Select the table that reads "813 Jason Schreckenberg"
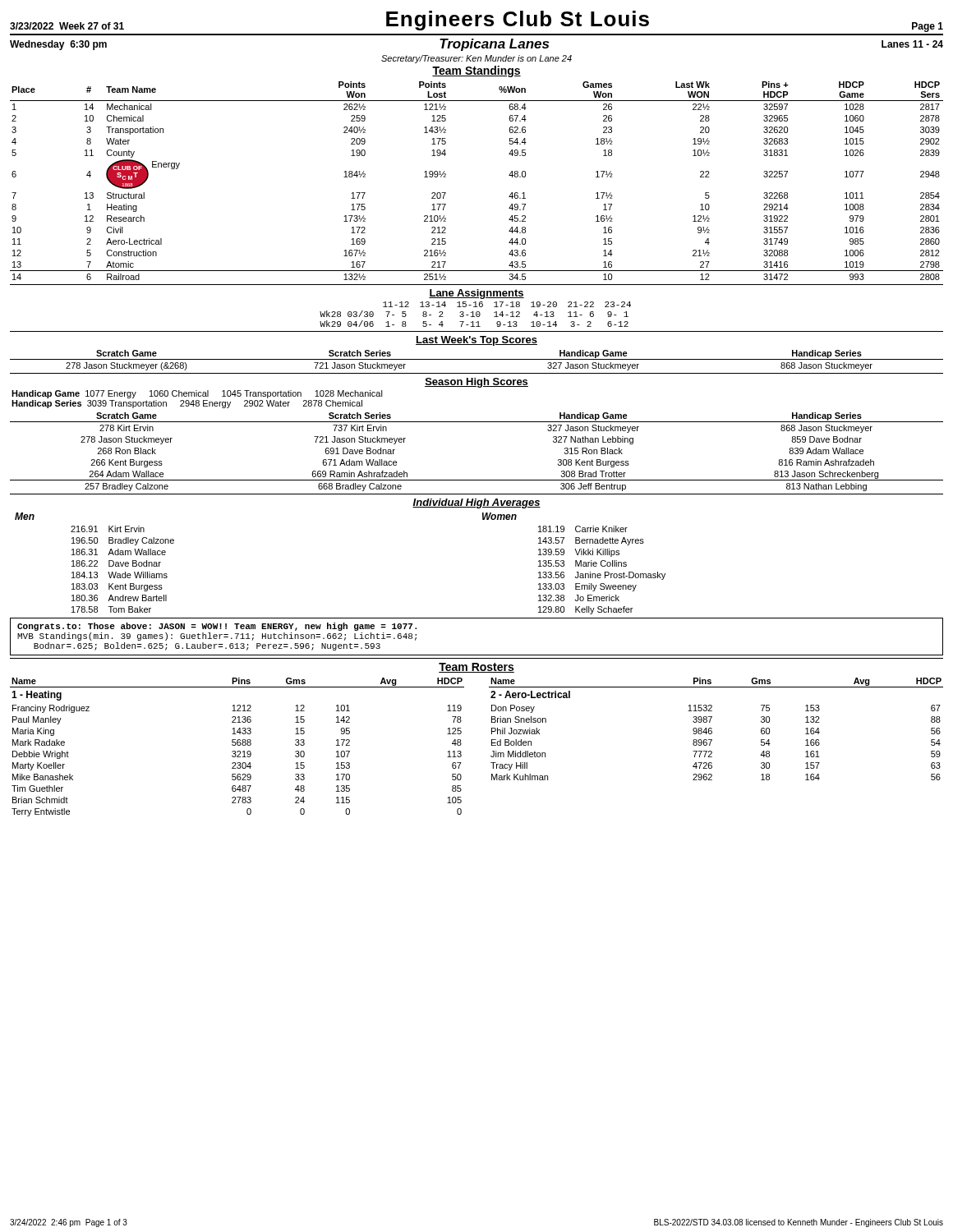 click(476, 451)
